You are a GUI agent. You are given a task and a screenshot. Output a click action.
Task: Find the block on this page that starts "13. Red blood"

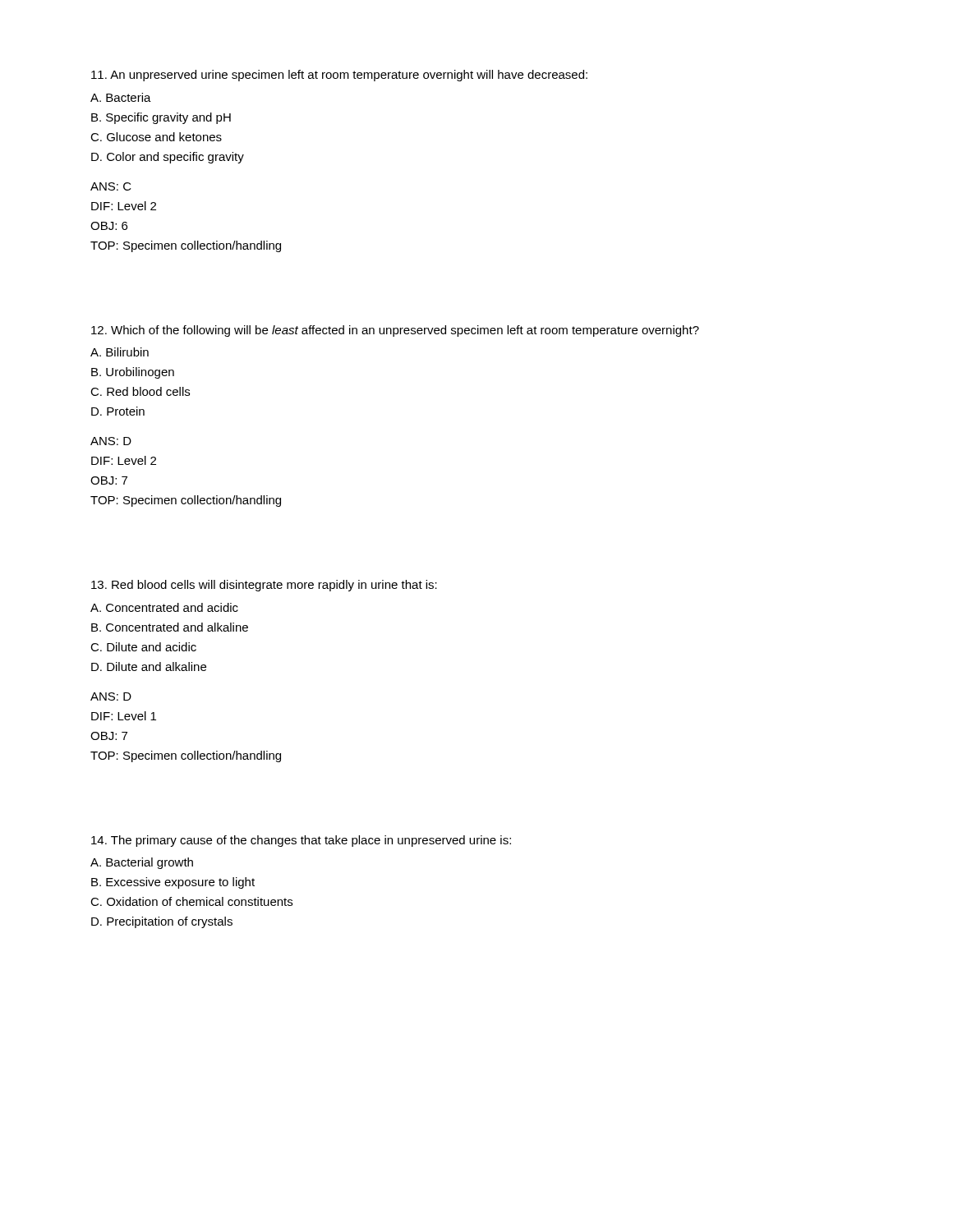[x=264, y=586]
